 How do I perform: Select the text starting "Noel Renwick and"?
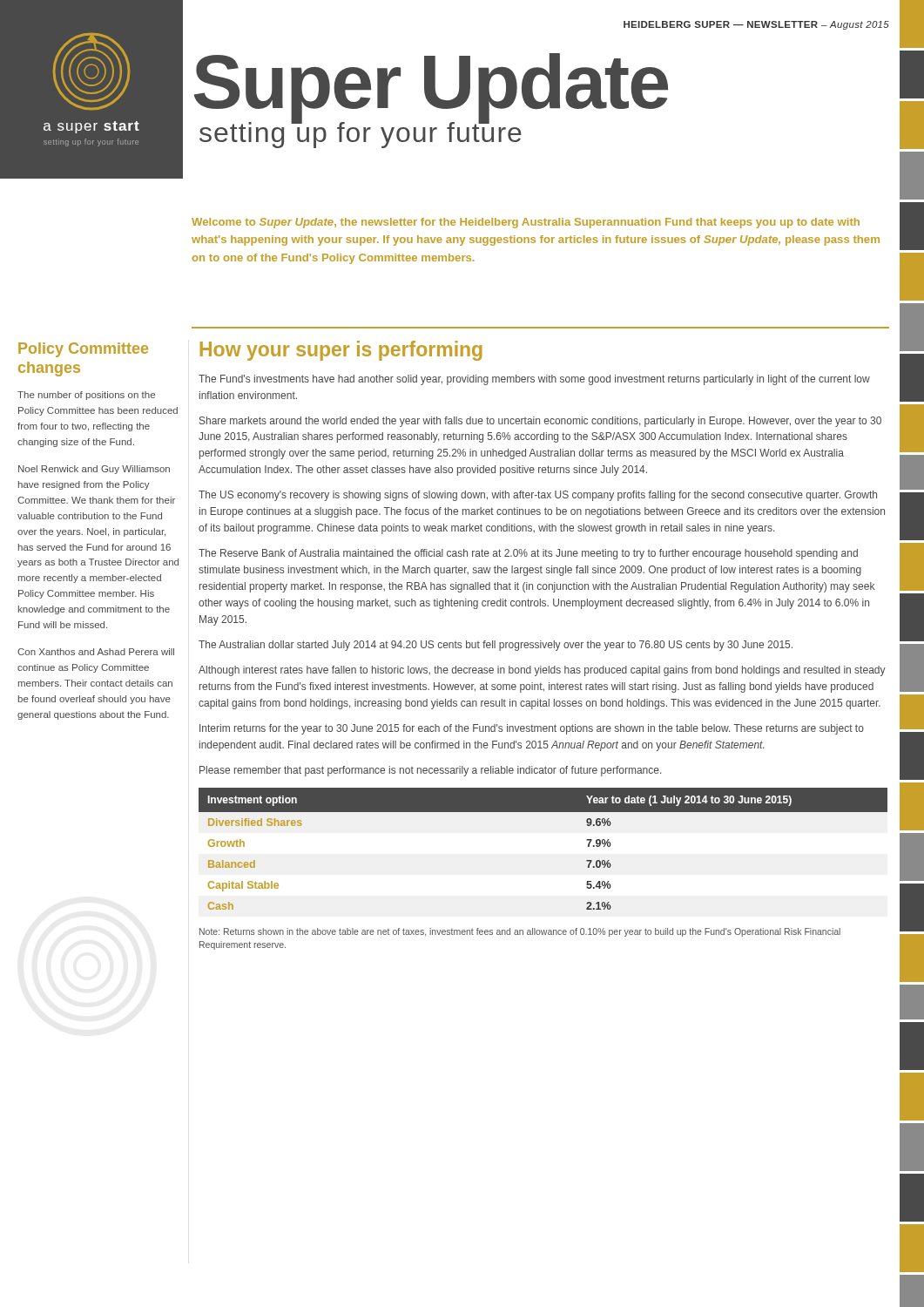pos(98,547)
